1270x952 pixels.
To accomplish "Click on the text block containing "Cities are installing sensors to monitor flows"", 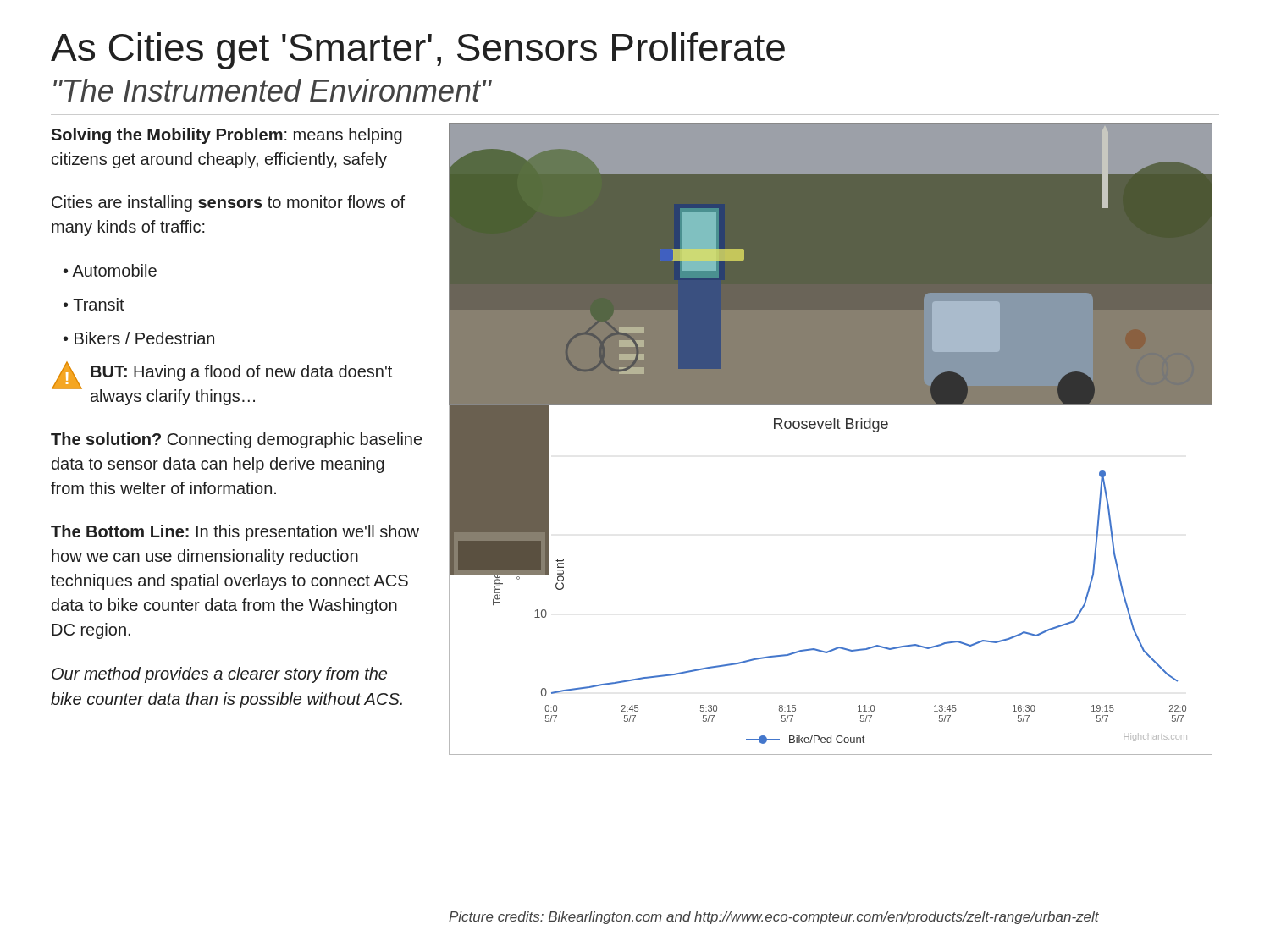I will tap(228, 215).
